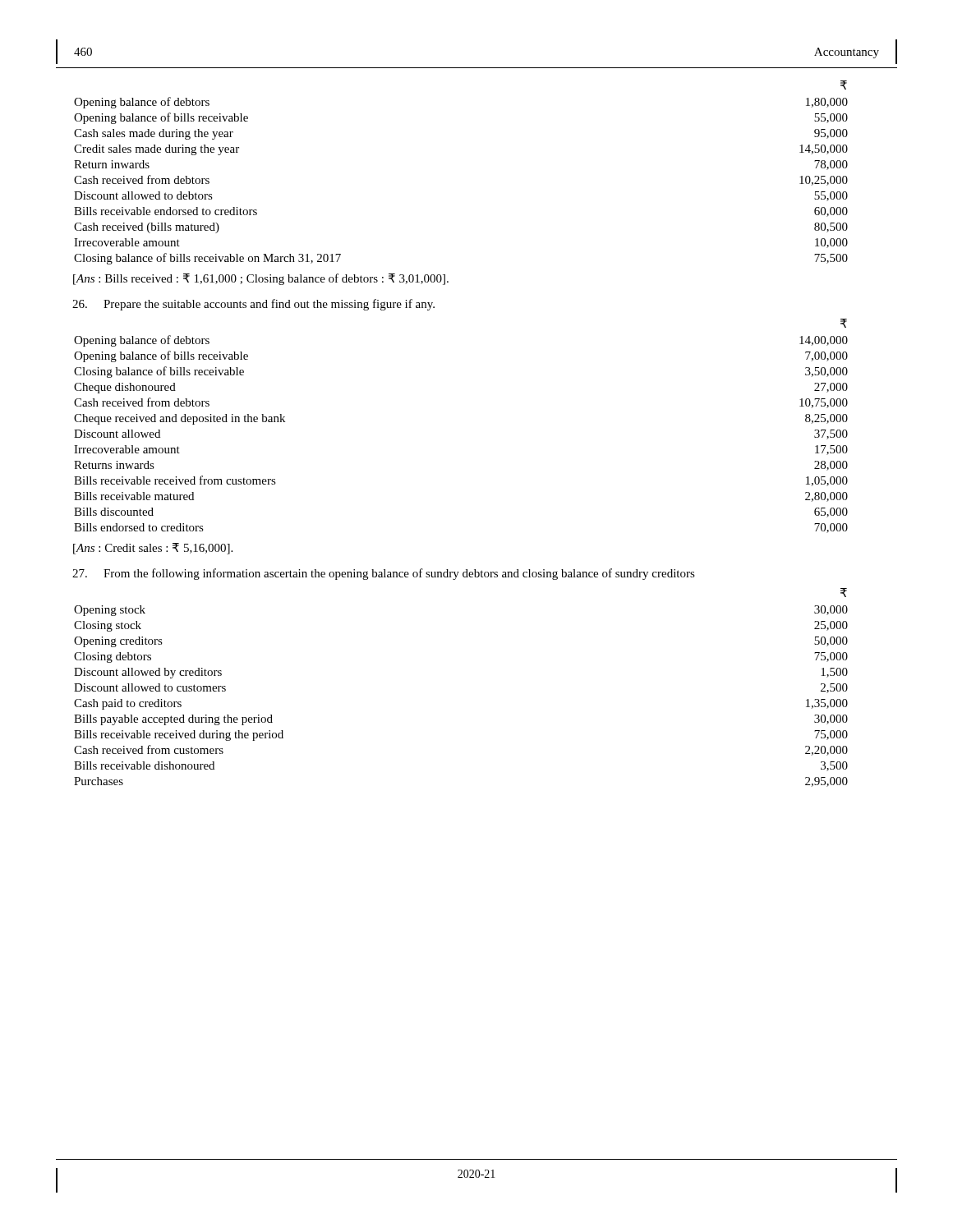Locate the text starting "From the following information ascertain the opening balance"
This screenshot has width=953, height=1232.
pyautogui.click(x=476, y=574)
